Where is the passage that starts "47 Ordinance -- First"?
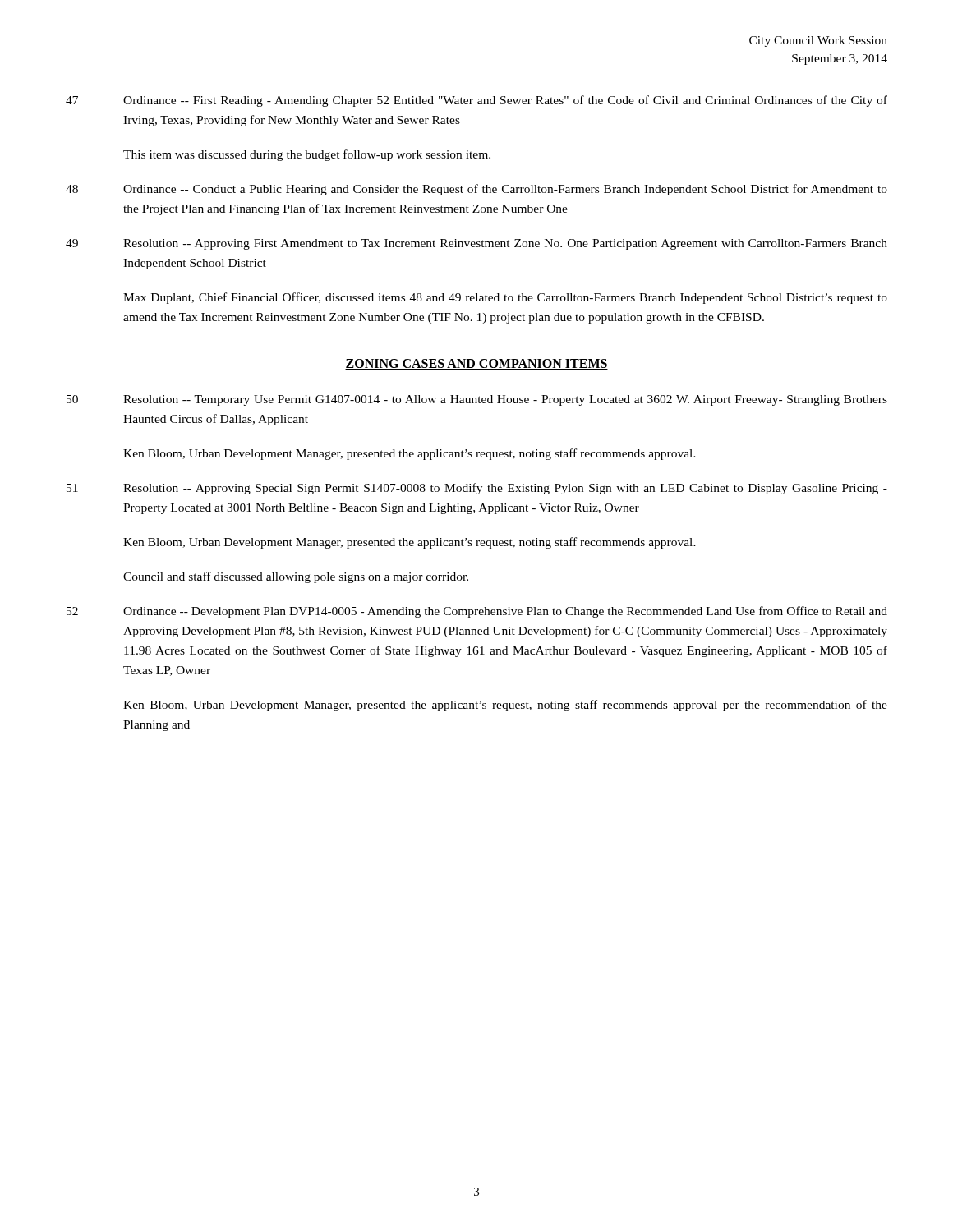The image size is (953, 1232). click(x=476, y=110)
